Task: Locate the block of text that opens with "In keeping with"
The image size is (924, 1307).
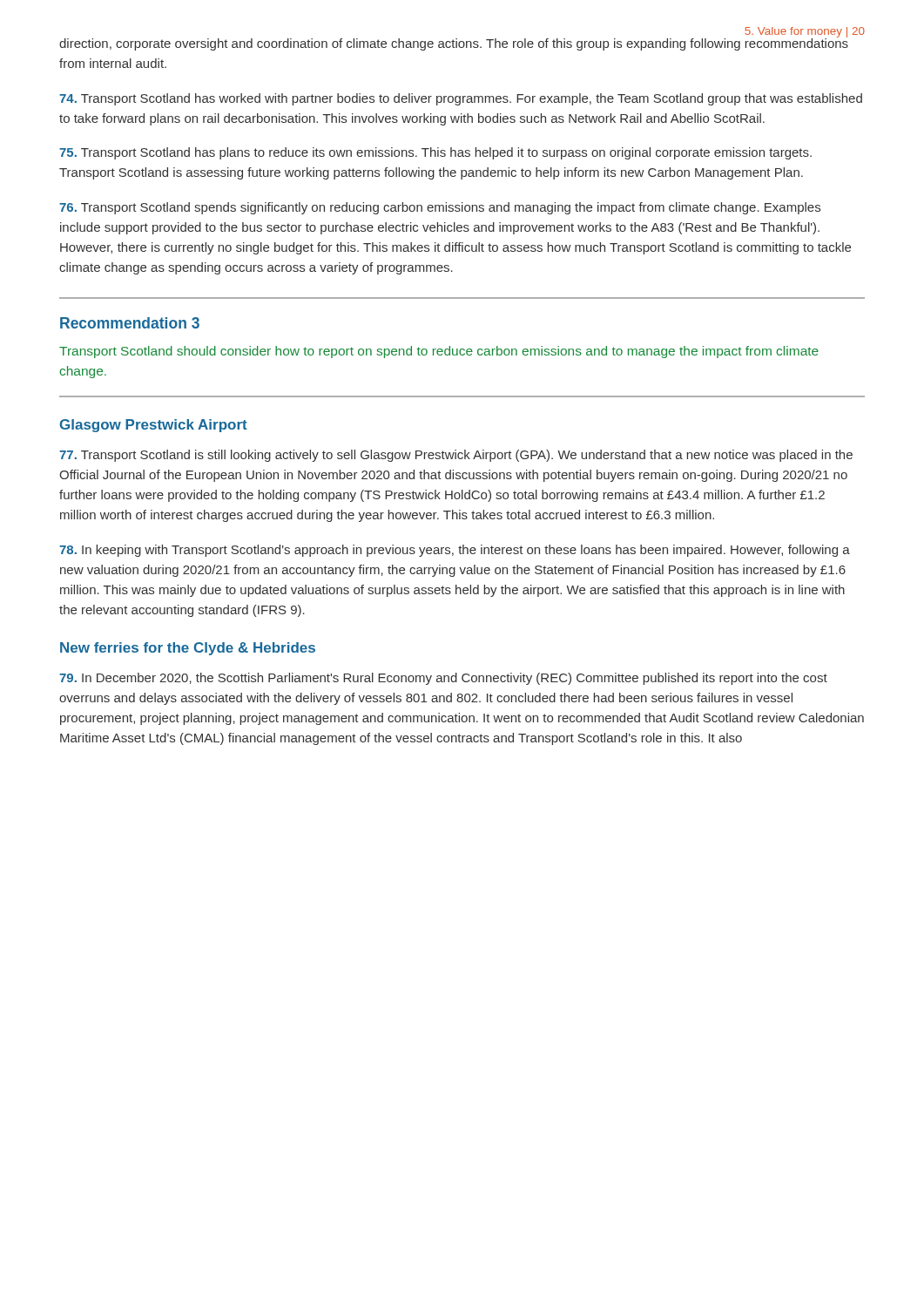Action: [454, 579]
